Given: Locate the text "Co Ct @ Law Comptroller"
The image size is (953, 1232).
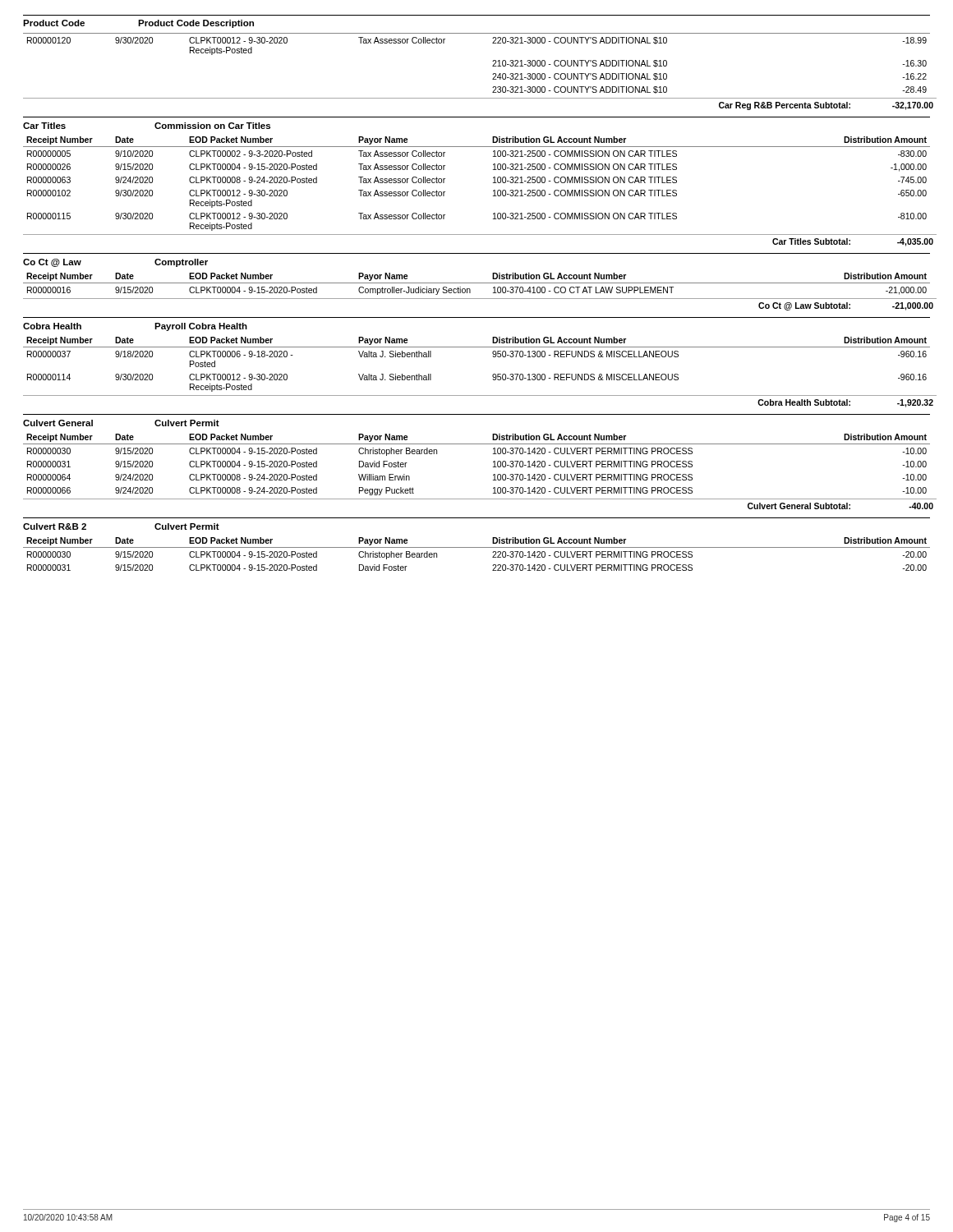Looking at the screenshot, I should 116,262.
